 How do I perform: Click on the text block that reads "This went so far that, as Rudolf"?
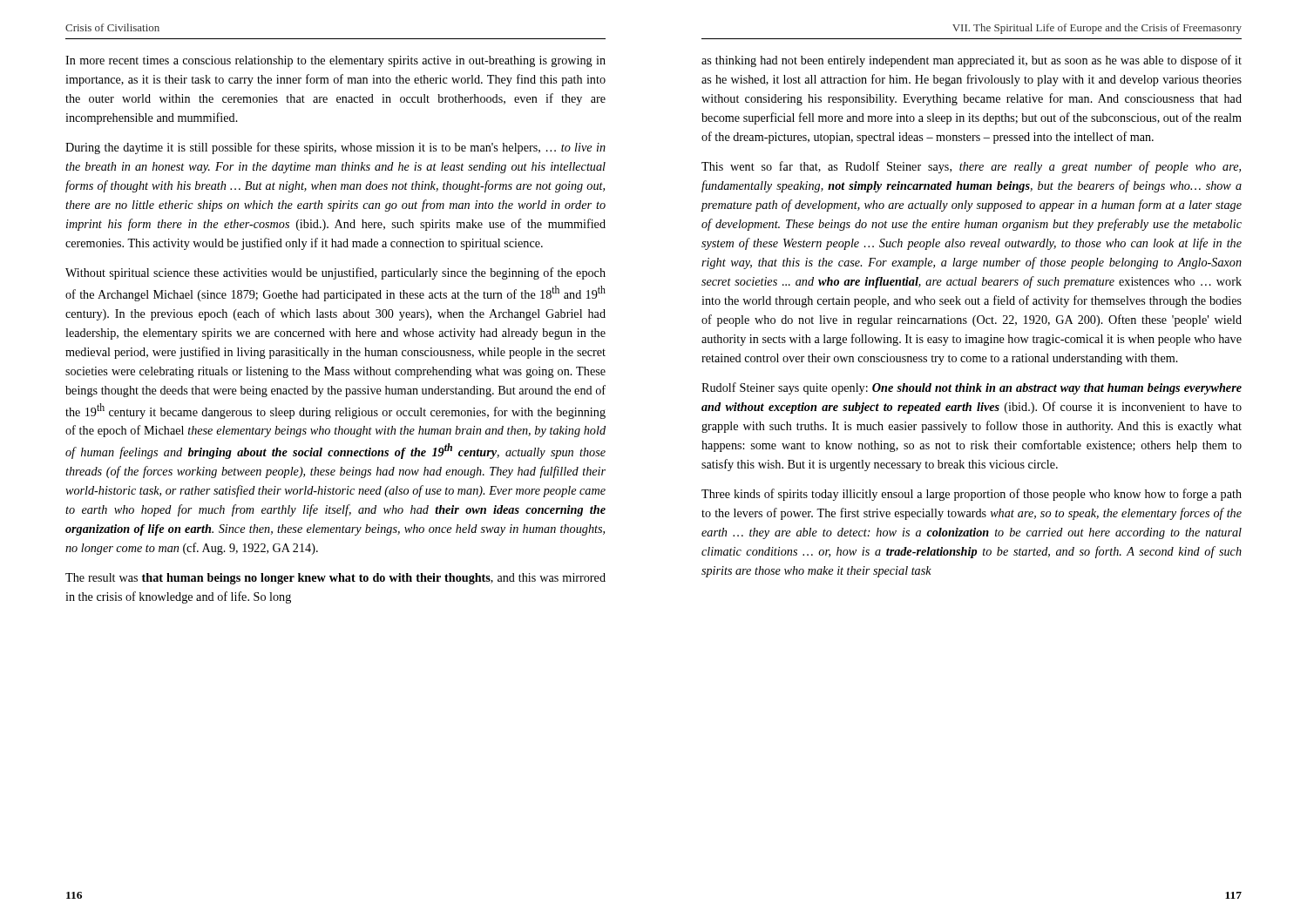(x=972, y=262)
